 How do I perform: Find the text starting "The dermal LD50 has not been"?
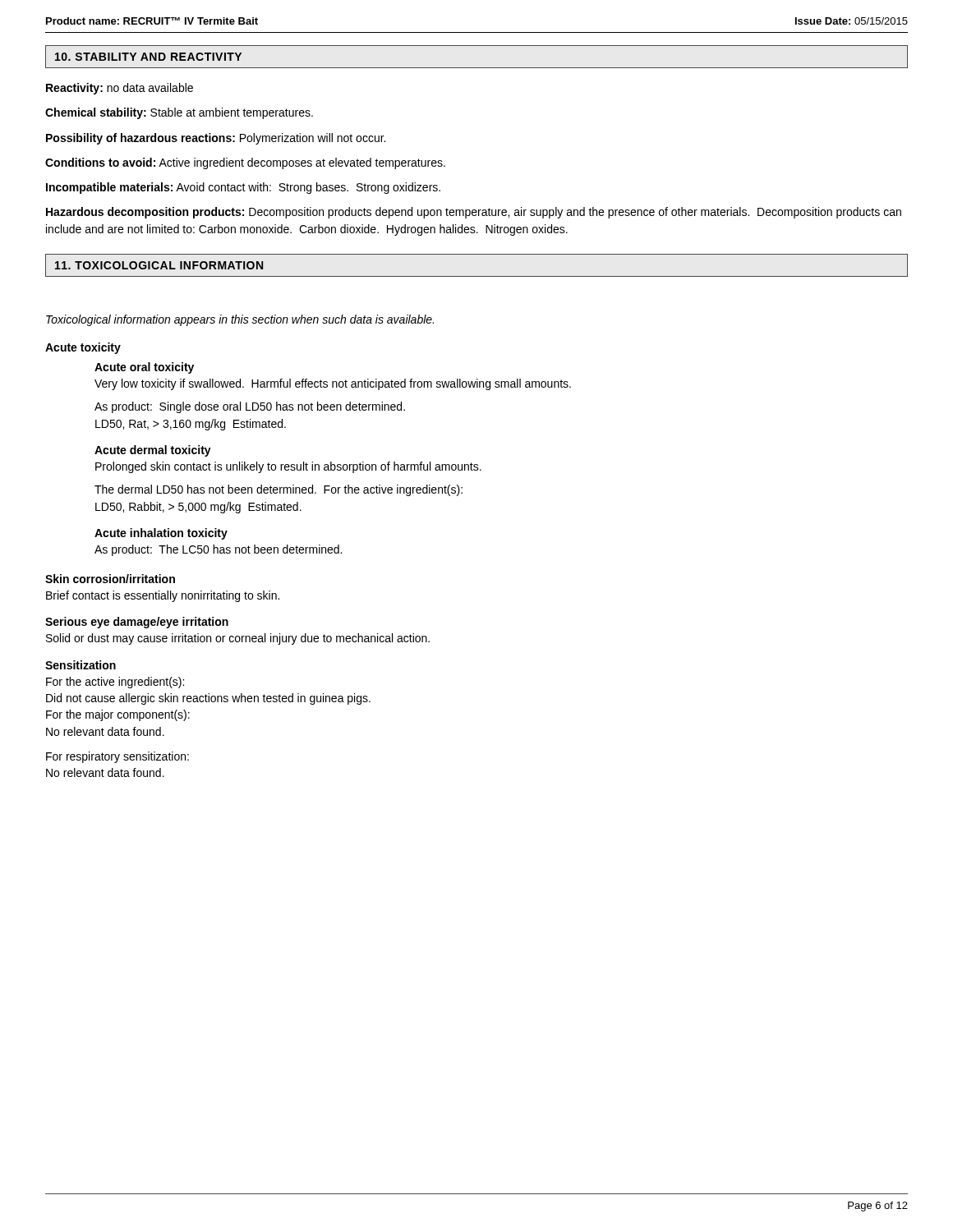279,498
